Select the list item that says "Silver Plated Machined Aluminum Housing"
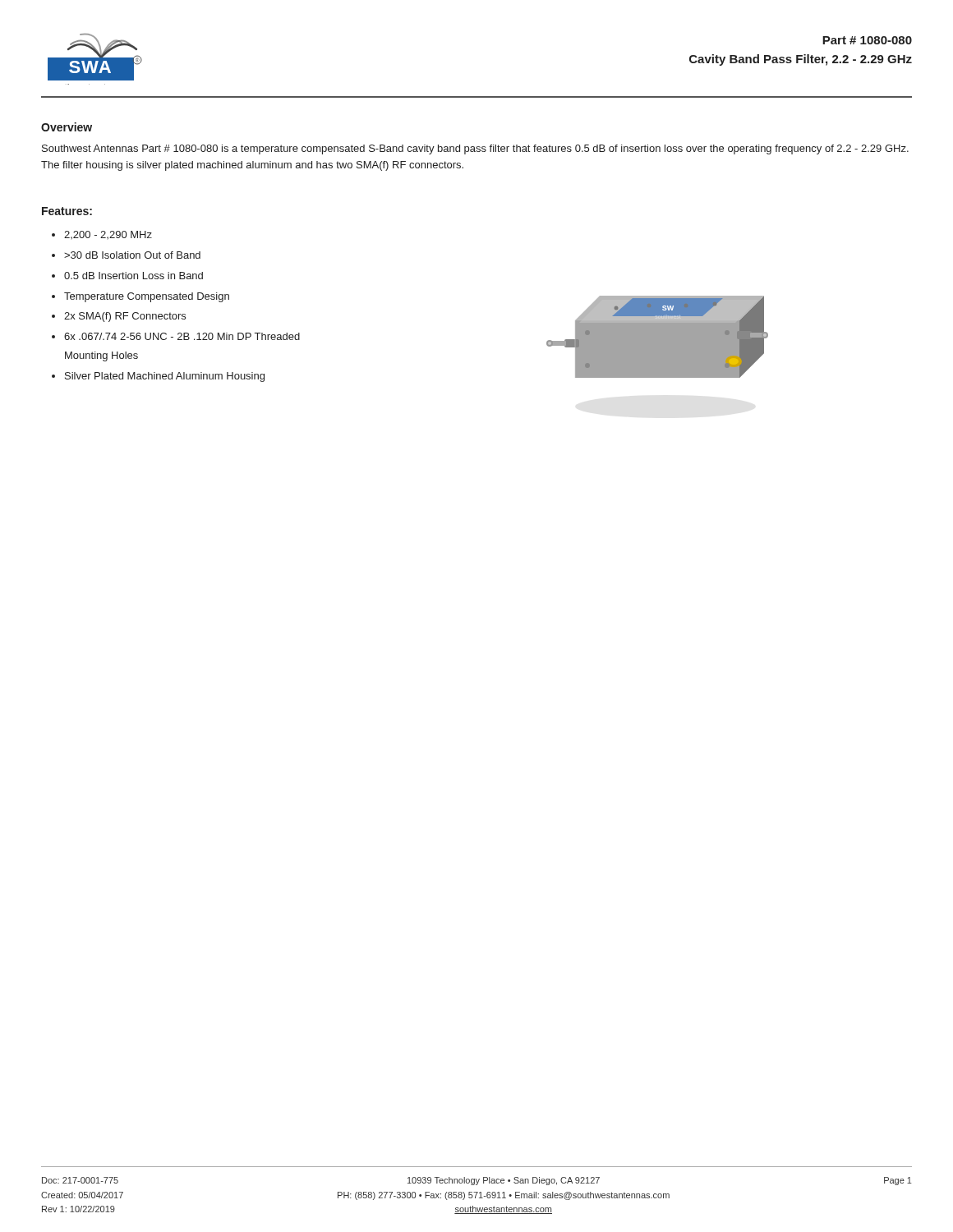The image size is (953, 1232). coord(165,375)
